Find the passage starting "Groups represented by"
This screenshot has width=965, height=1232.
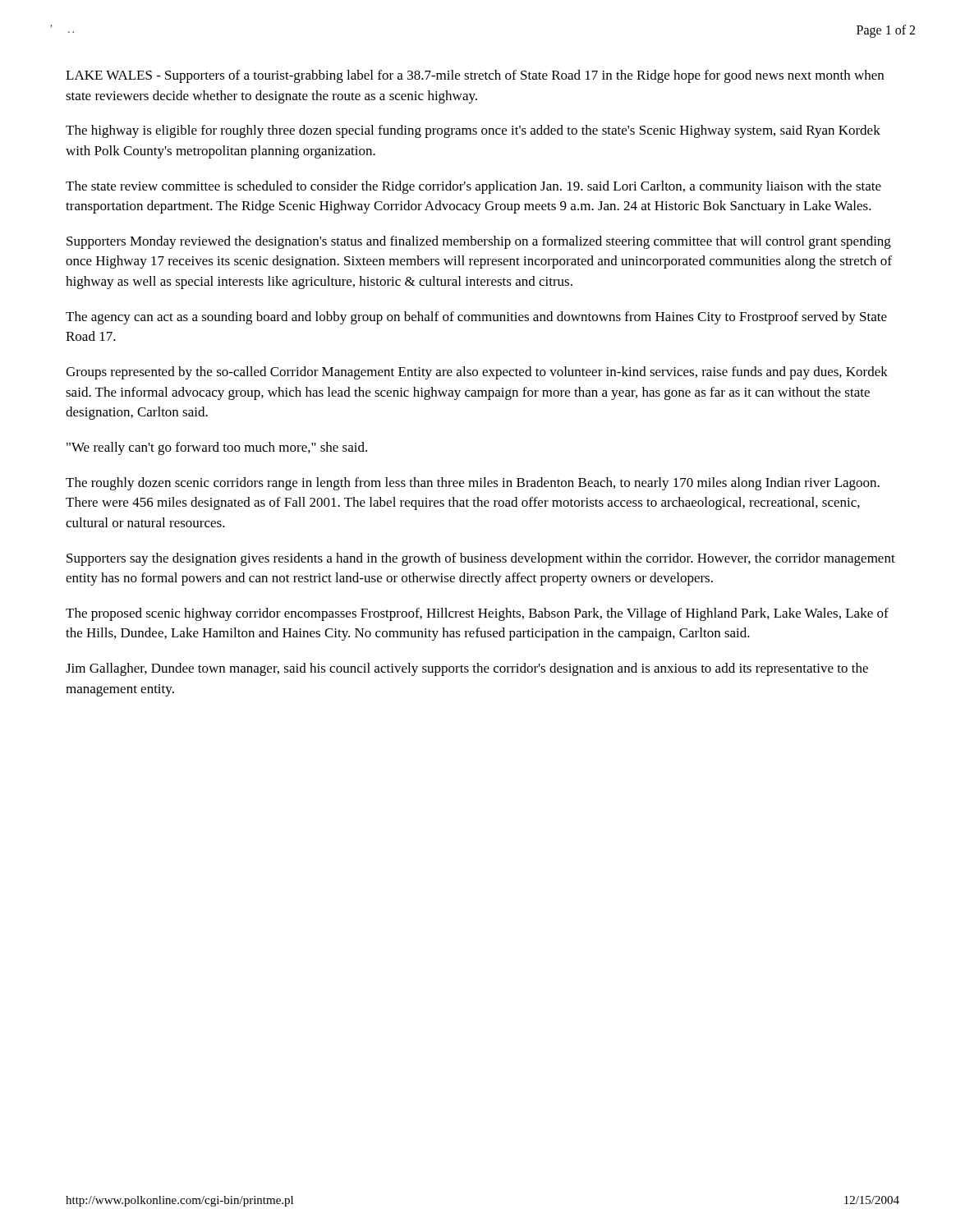477,392
